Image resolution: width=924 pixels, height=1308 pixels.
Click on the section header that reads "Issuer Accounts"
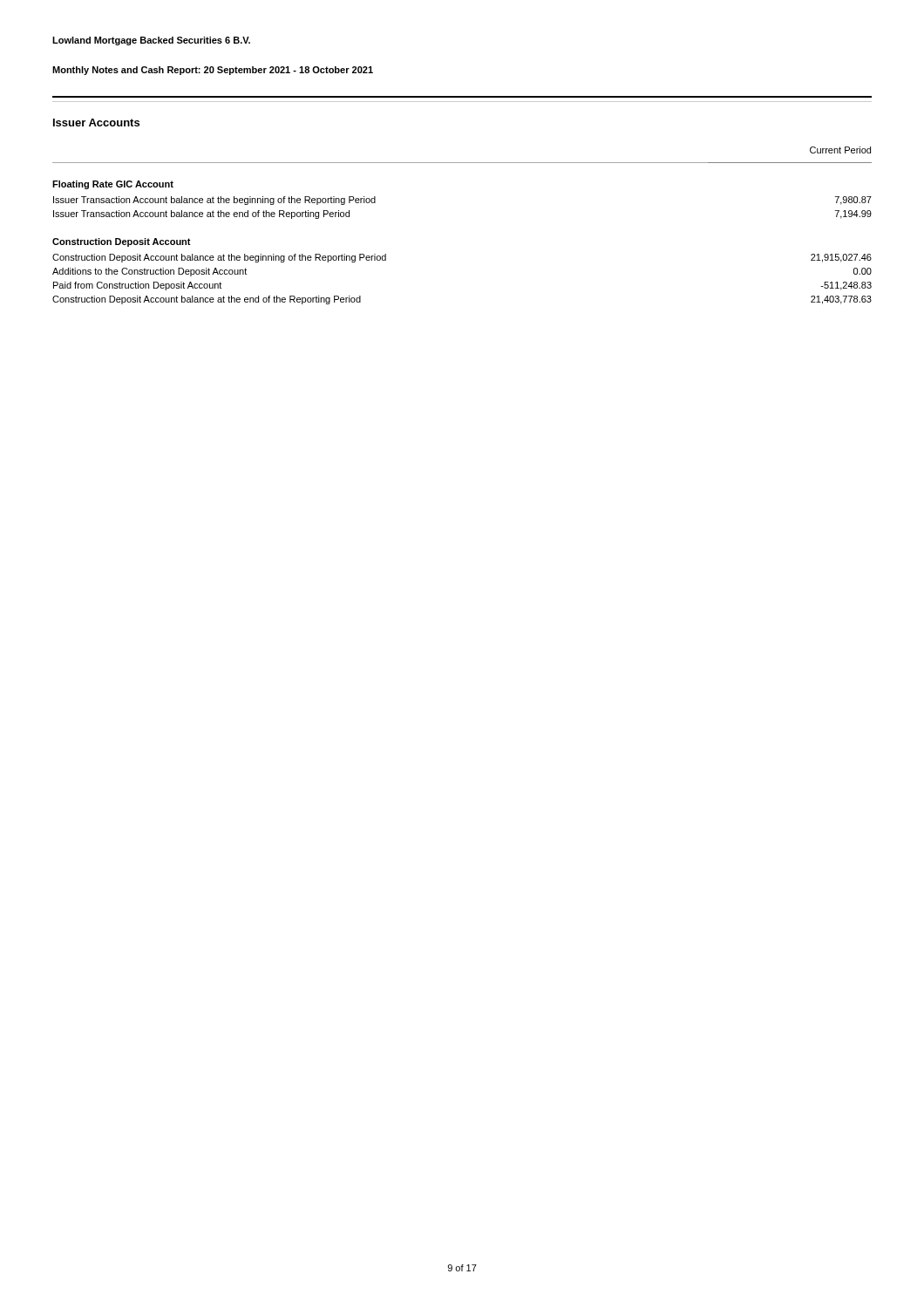pyautogui.click(x=96, y=123)
